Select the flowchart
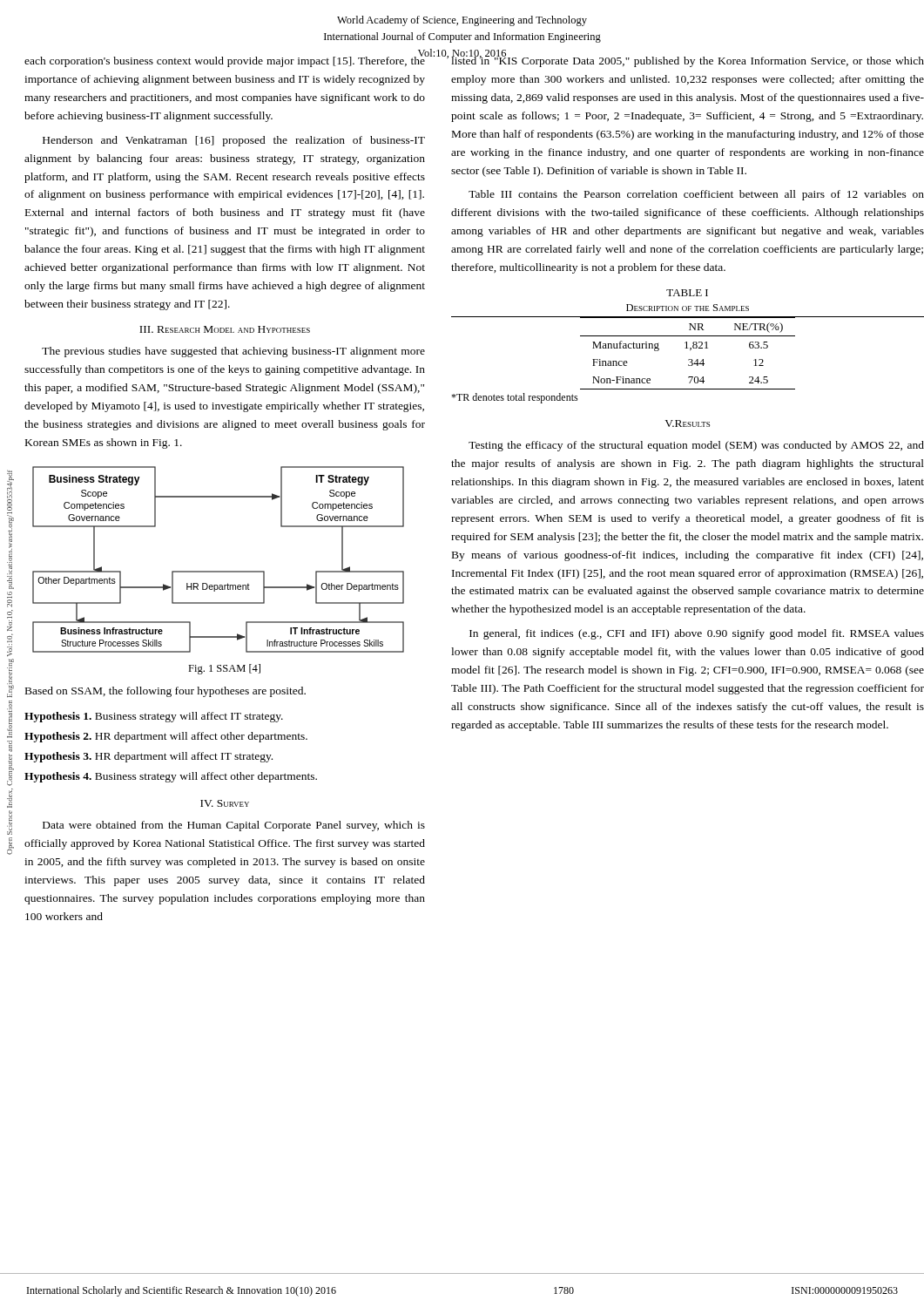The image size is (924, 1307). coord(225,559)
